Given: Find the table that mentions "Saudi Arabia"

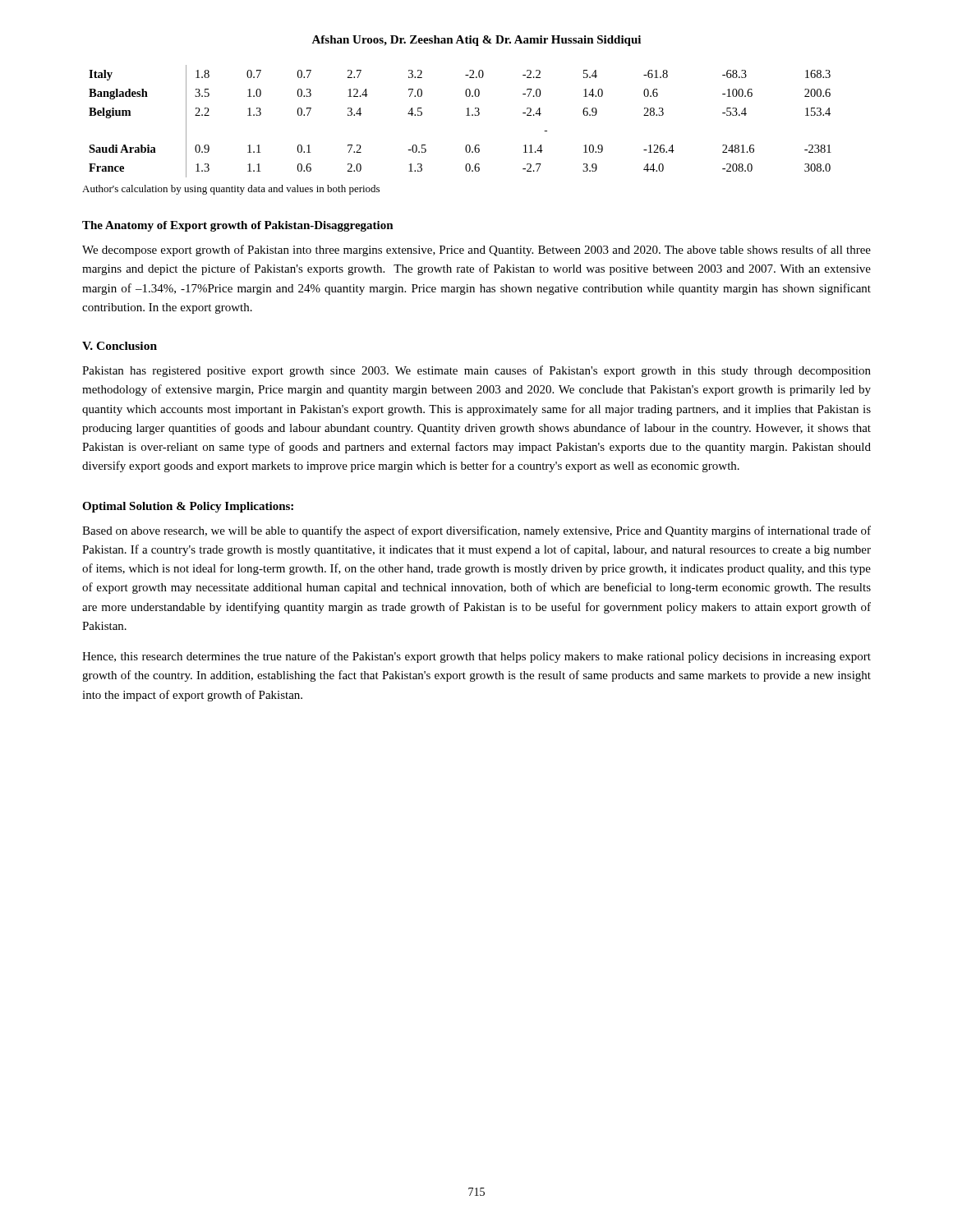Looking at the screenshot, I should tap(476, 121).
